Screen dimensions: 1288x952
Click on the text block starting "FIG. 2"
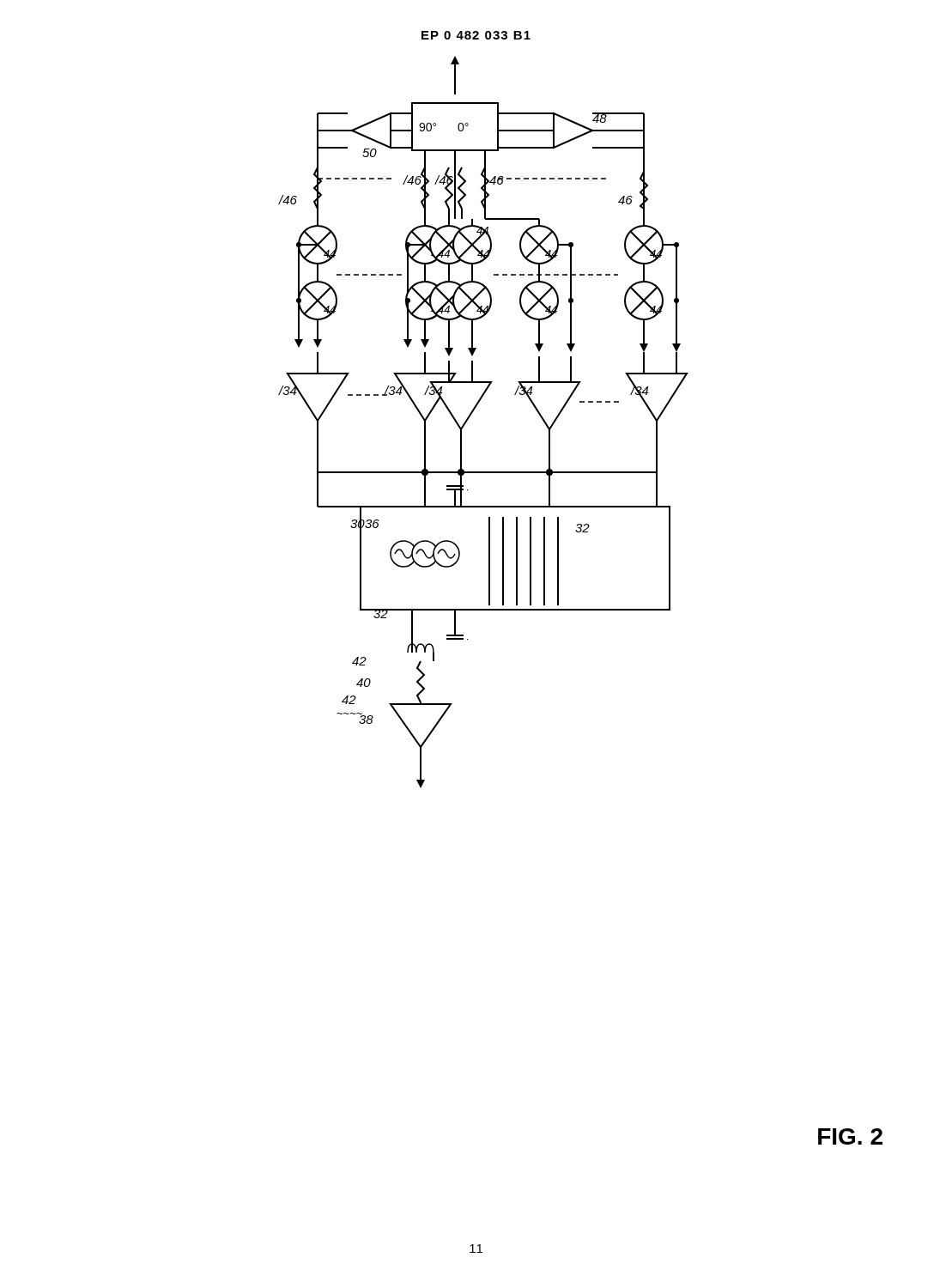click(850, 1136)
